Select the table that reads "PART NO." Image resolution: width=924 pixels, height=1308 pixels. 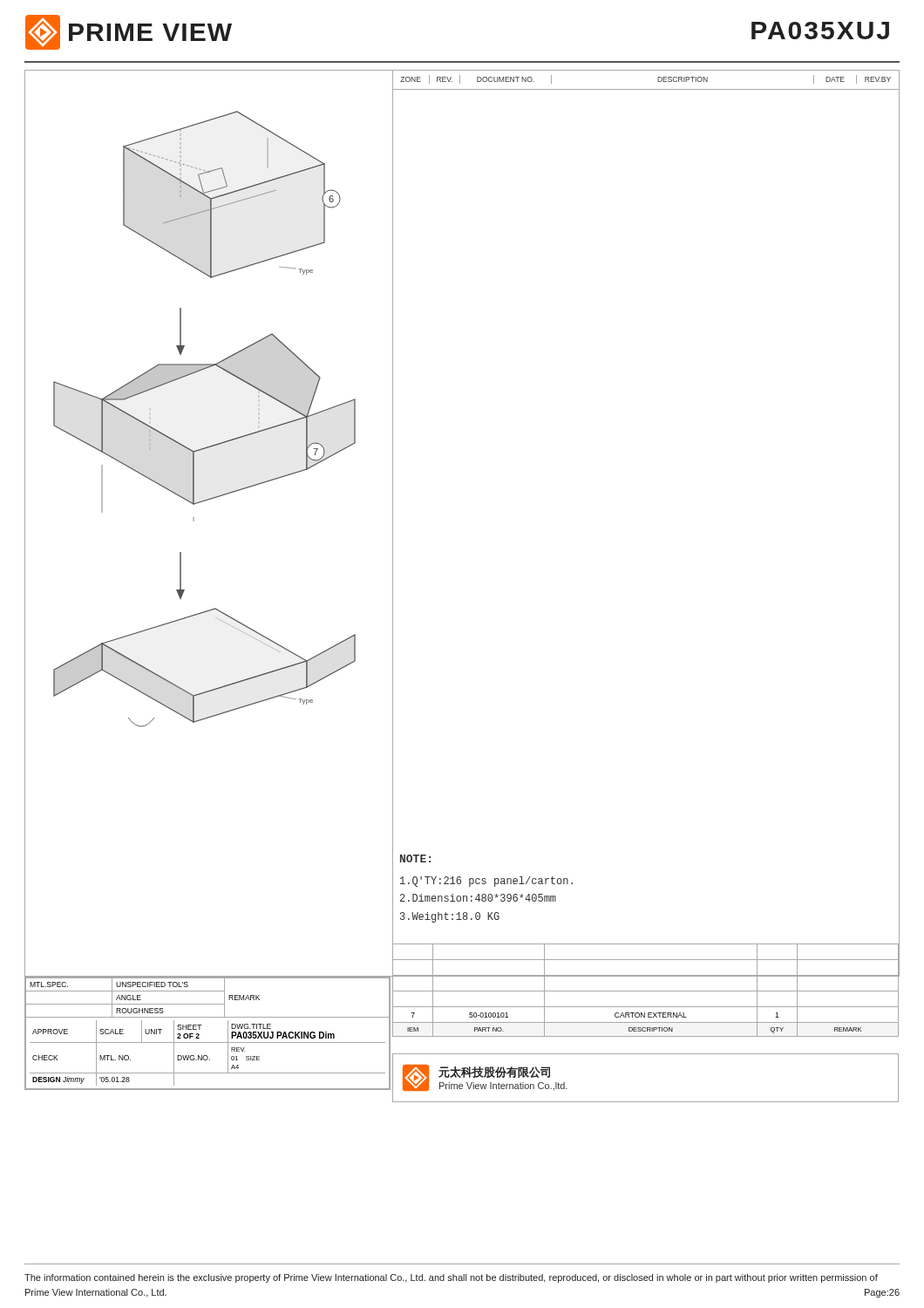point(645,990)
